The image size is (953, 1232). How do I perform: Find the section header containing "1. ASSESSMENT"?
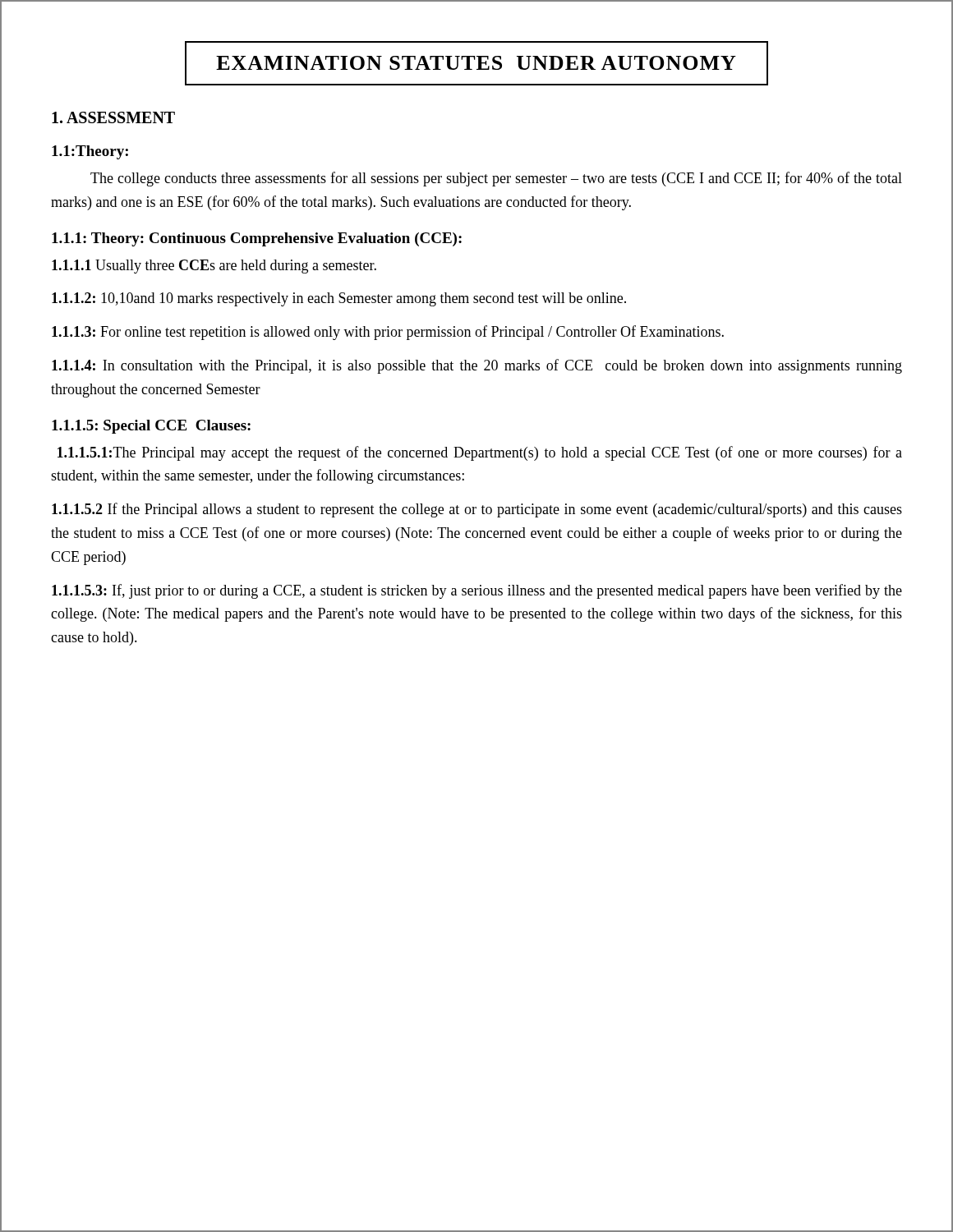click(x=113, y=117)
